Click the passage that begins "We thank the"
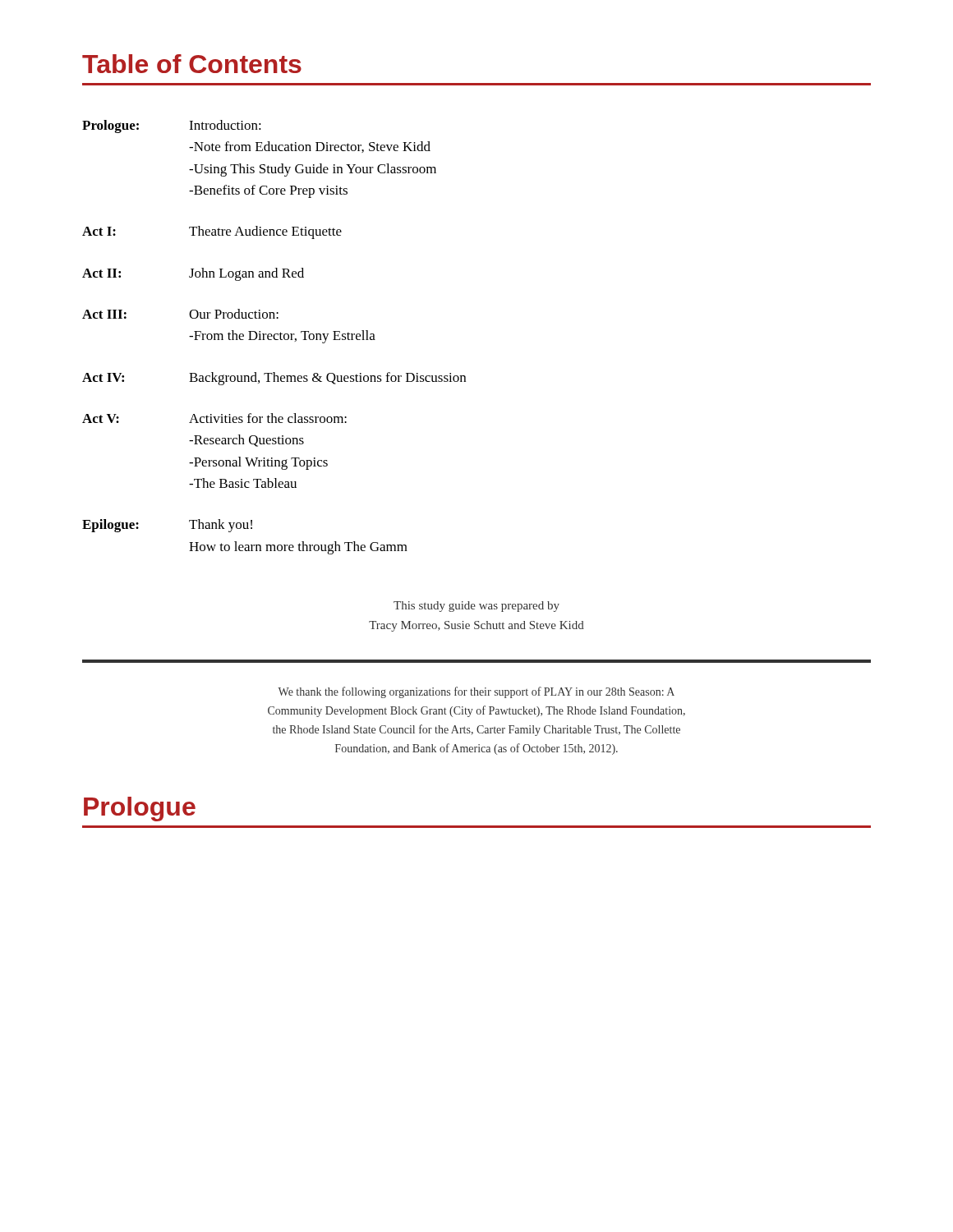 [476, 721]
